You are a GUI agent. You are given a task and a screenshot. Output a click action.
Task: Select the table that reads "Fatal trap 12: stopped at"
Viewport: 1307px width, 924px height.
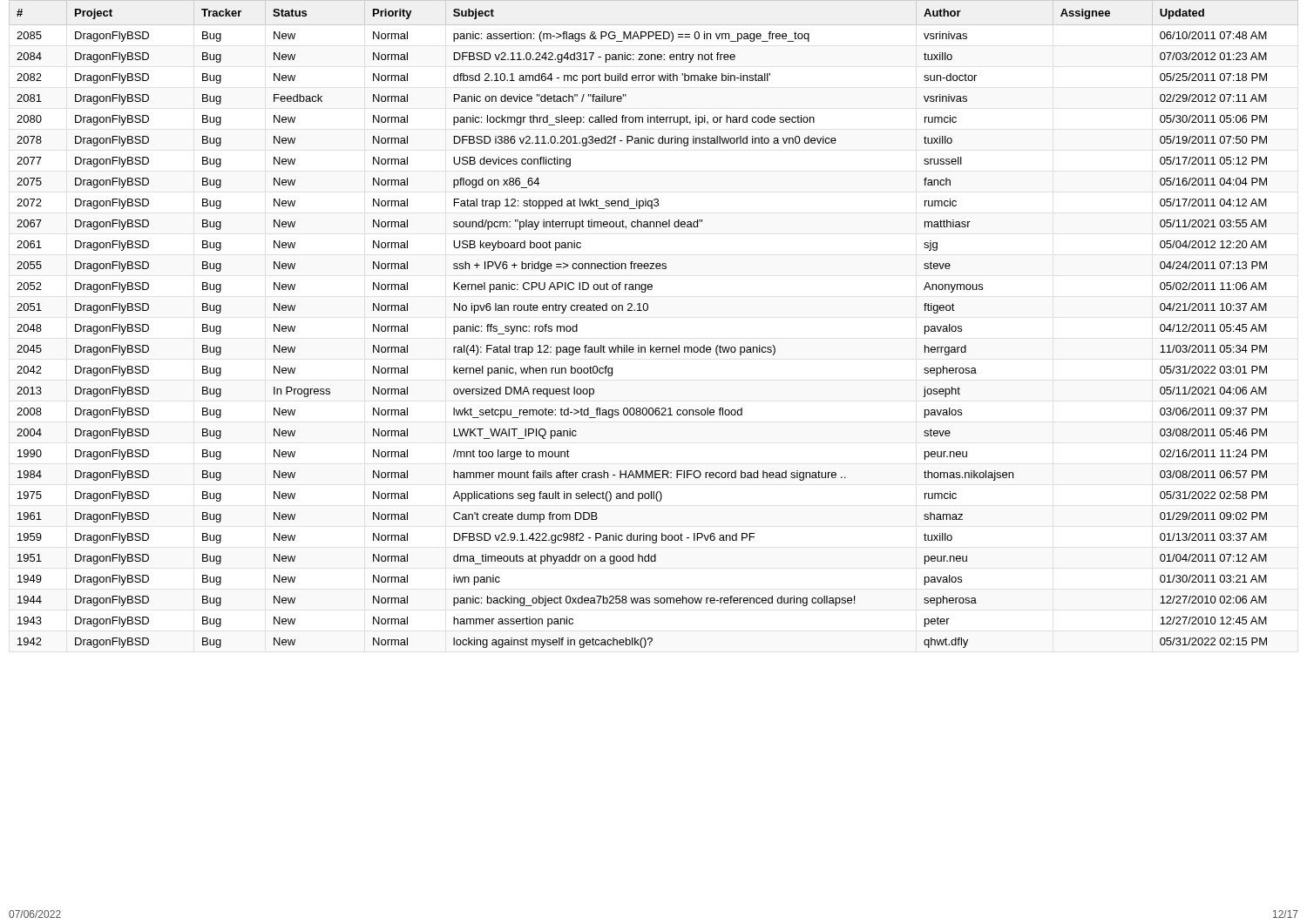coord(654,326)
